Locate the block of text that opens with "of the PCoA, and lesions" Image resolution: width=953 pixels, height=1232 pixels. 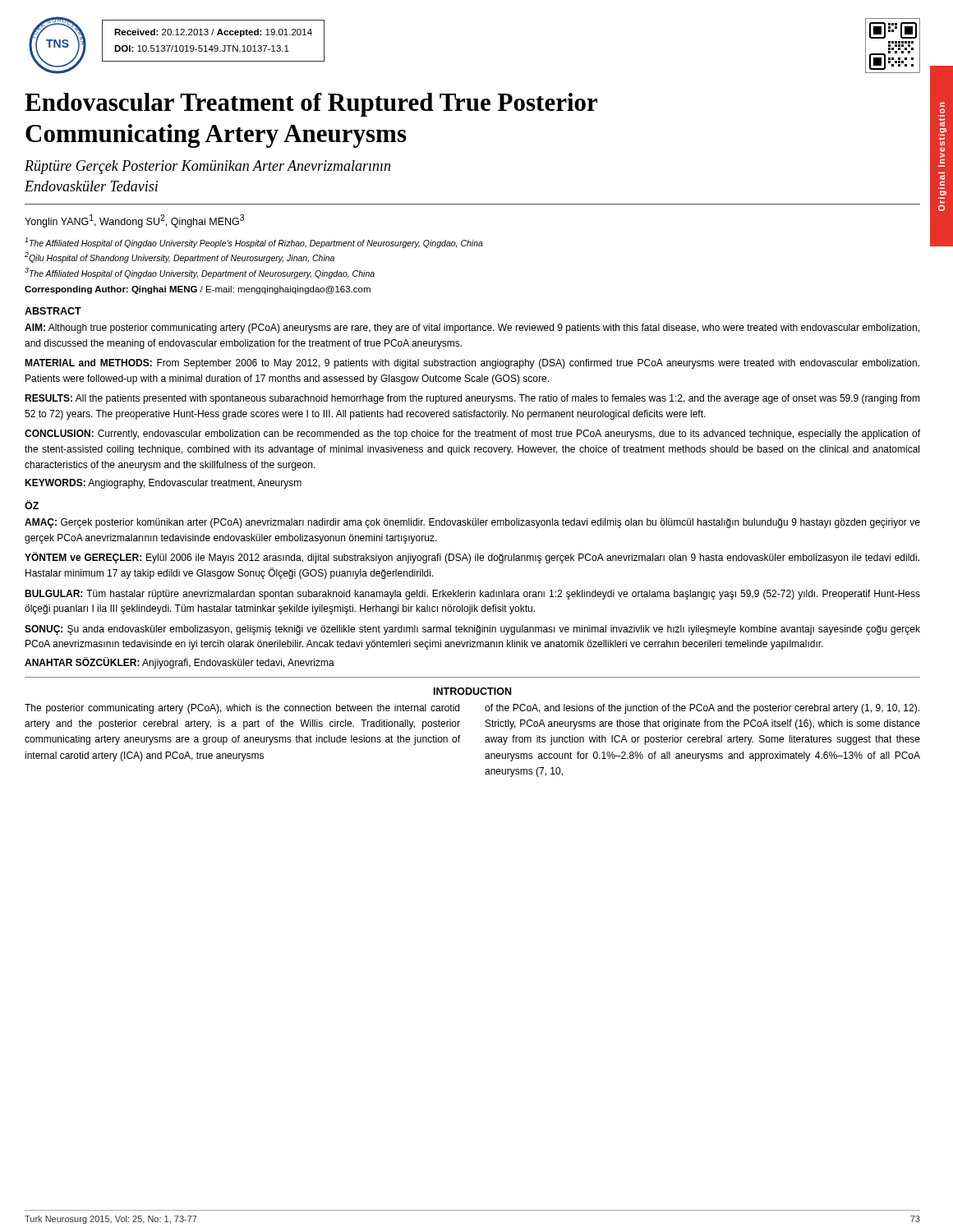[702, 740]
